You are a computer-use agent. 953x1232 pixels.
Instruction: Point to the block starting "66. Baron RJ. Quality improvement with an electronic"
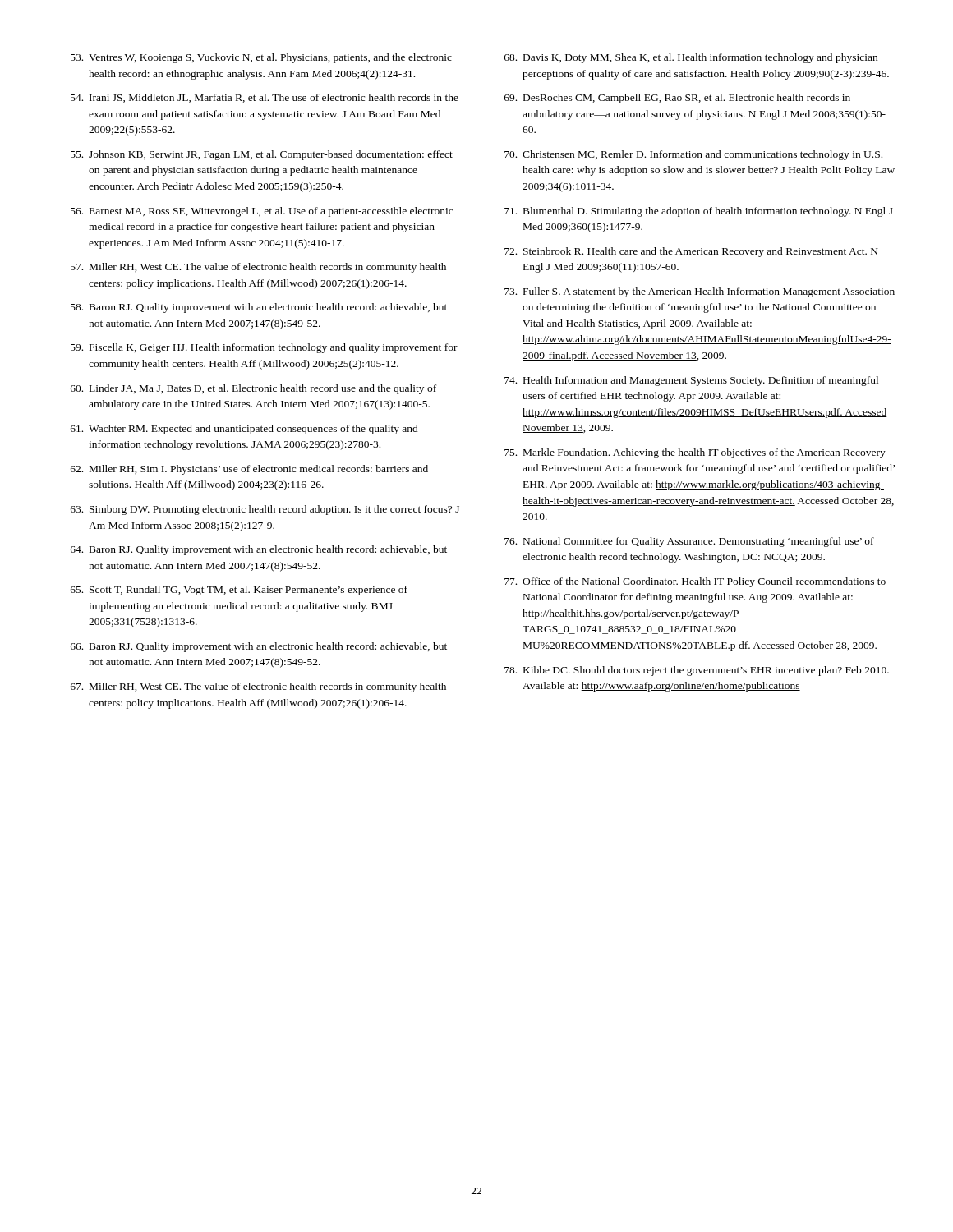[x=260, y=654]
